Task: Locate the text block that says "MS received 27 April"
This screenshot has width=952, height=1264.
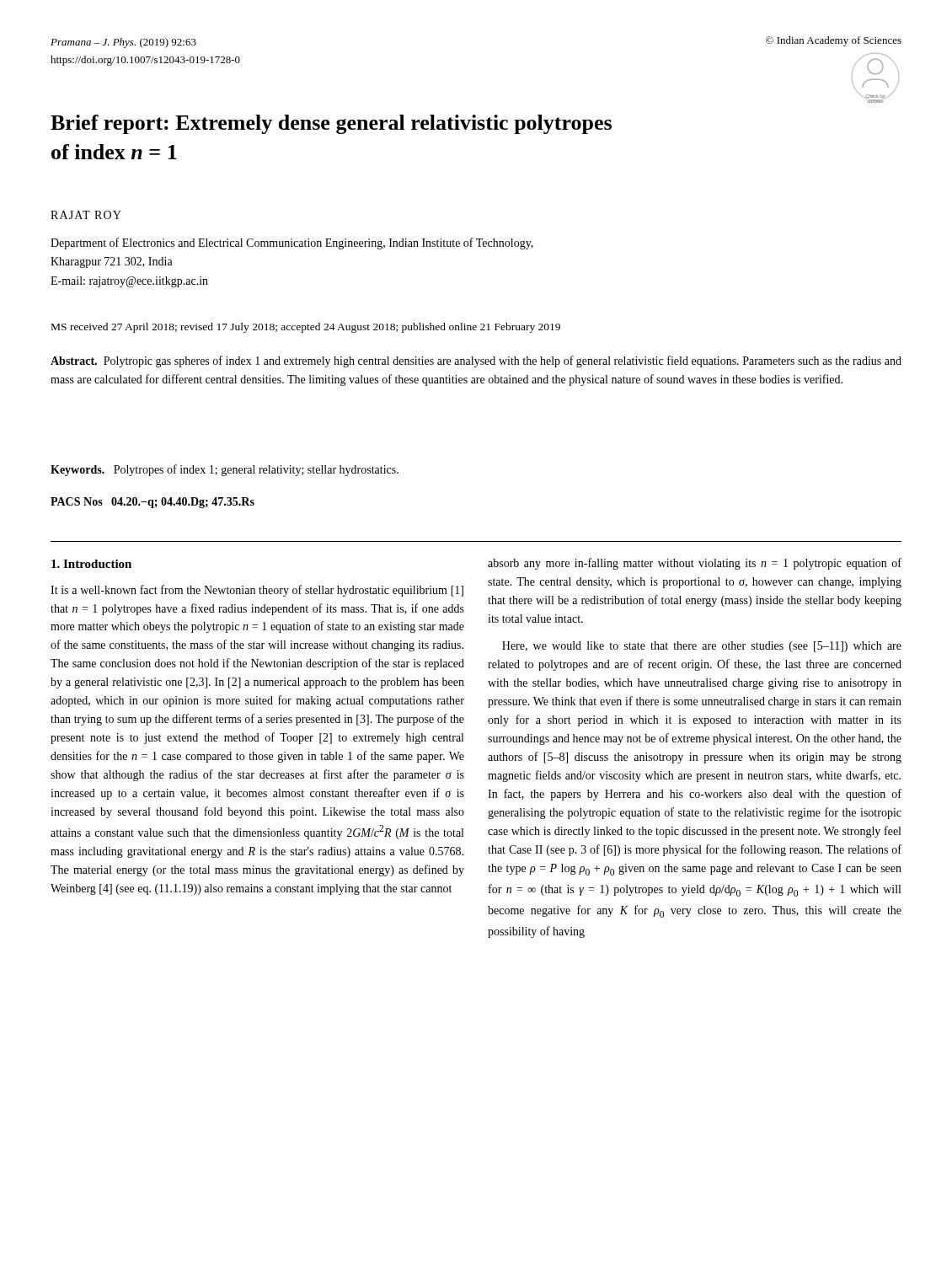Action: pyautogui.click(x=306, y=326)
